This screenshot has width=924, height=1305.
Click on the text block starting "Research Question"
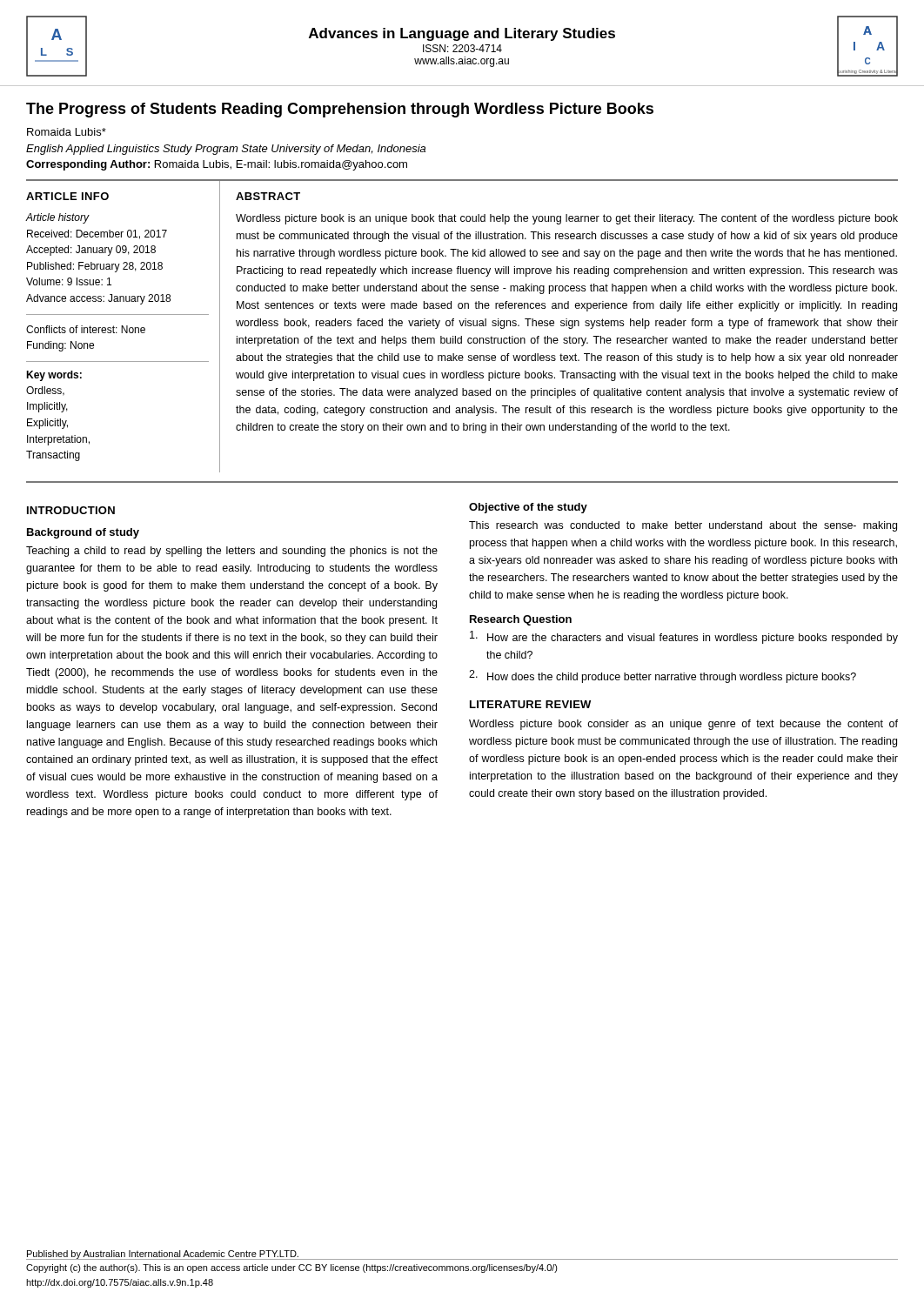[520, 619]
